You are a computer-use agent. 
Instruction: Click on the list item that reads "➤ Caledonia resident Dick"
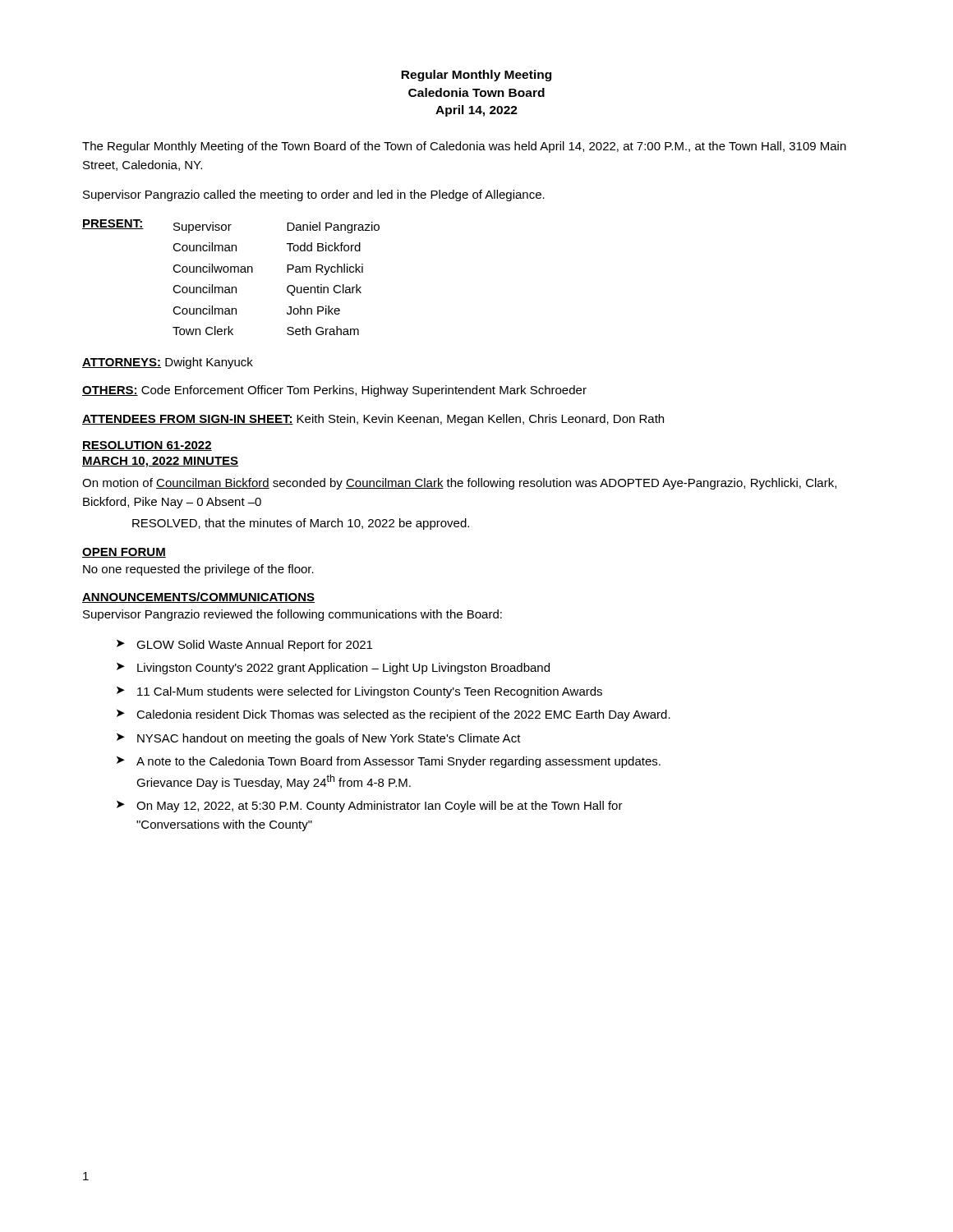coord(393,715)
